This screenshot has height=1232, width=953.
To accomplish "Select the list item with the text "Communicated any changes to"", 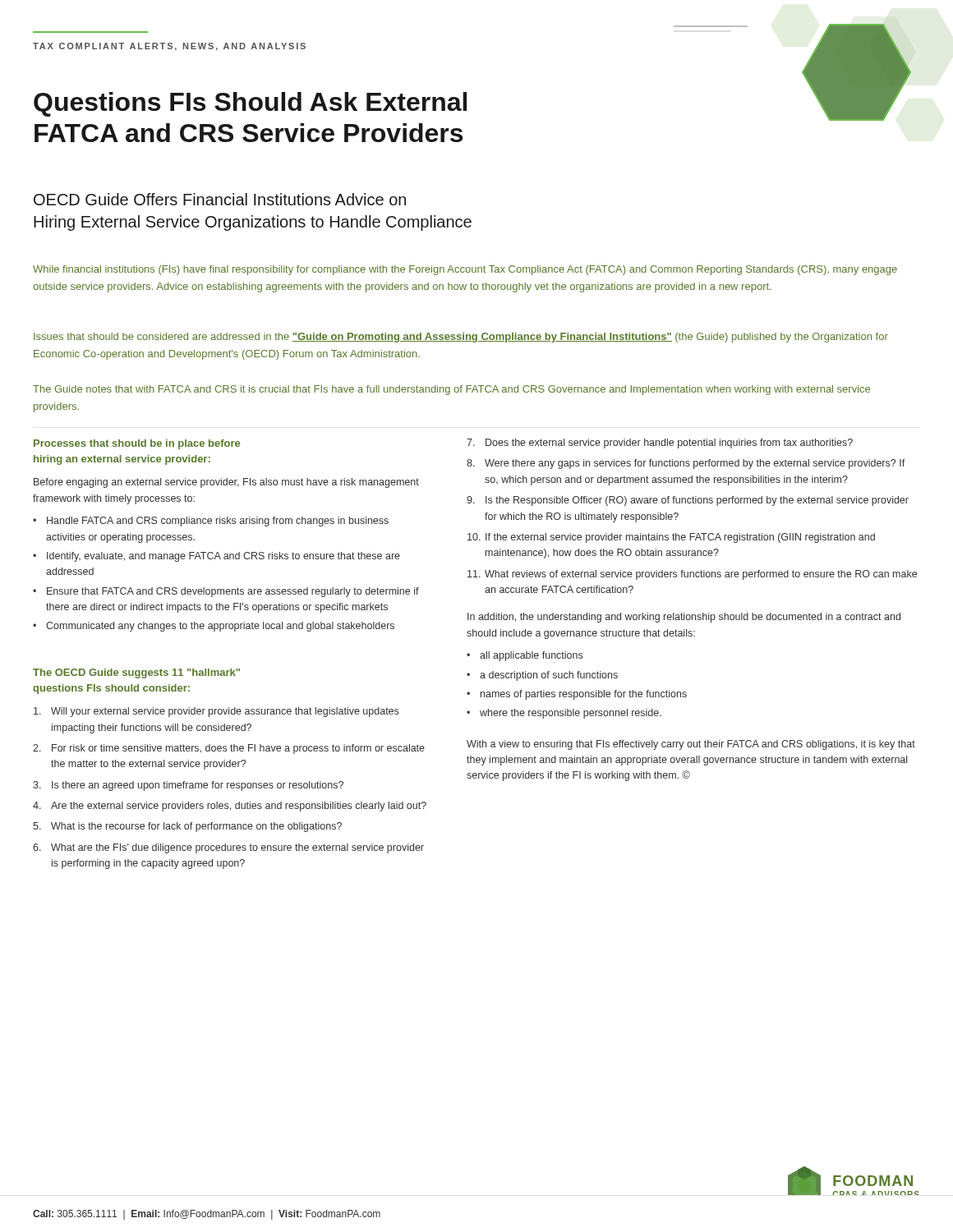I will (x=220, y=626).
